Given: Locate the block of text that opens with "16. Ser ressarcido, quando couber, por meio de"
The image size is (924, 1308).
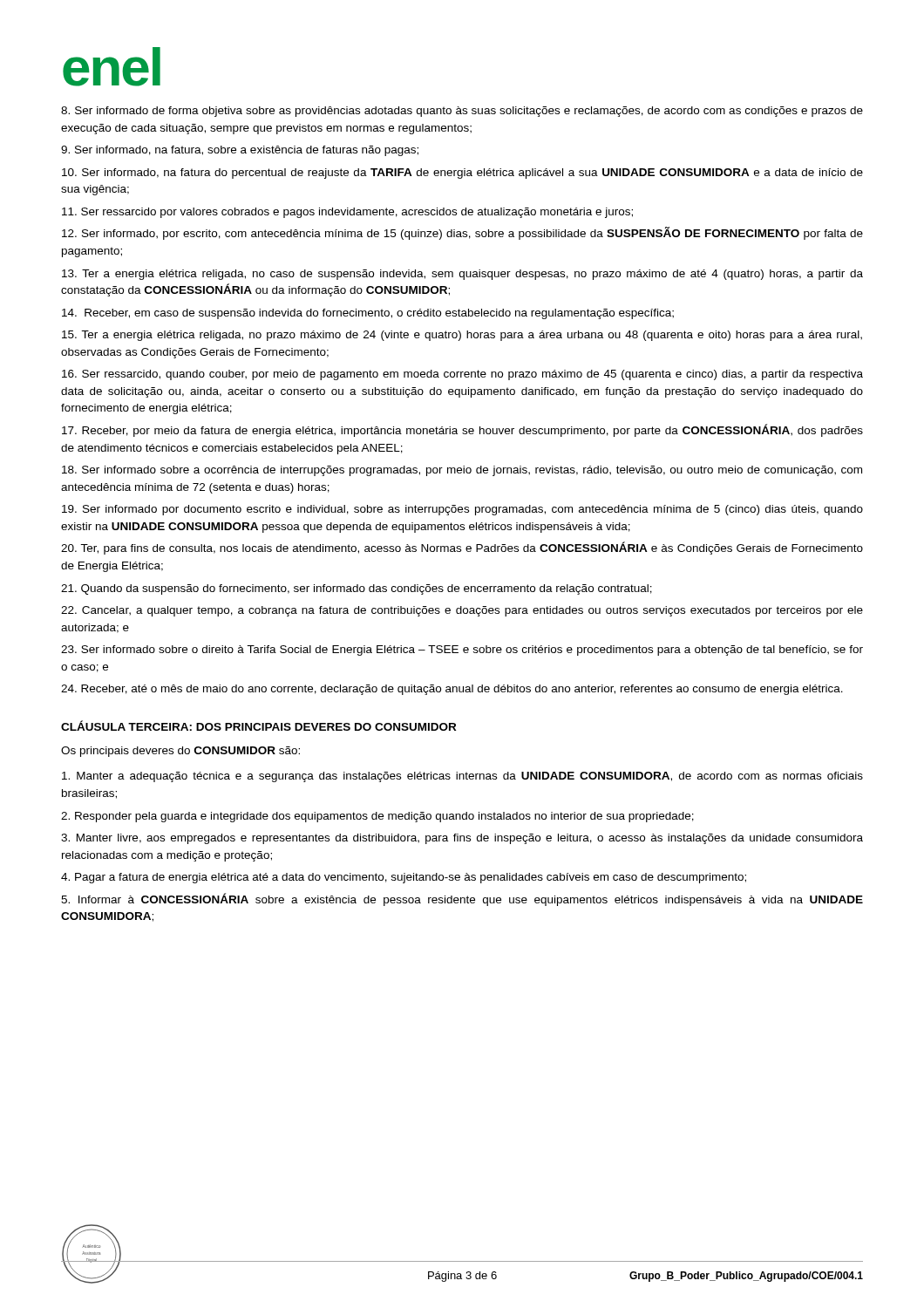Looking at the screenshot, I should click(462, 391).
